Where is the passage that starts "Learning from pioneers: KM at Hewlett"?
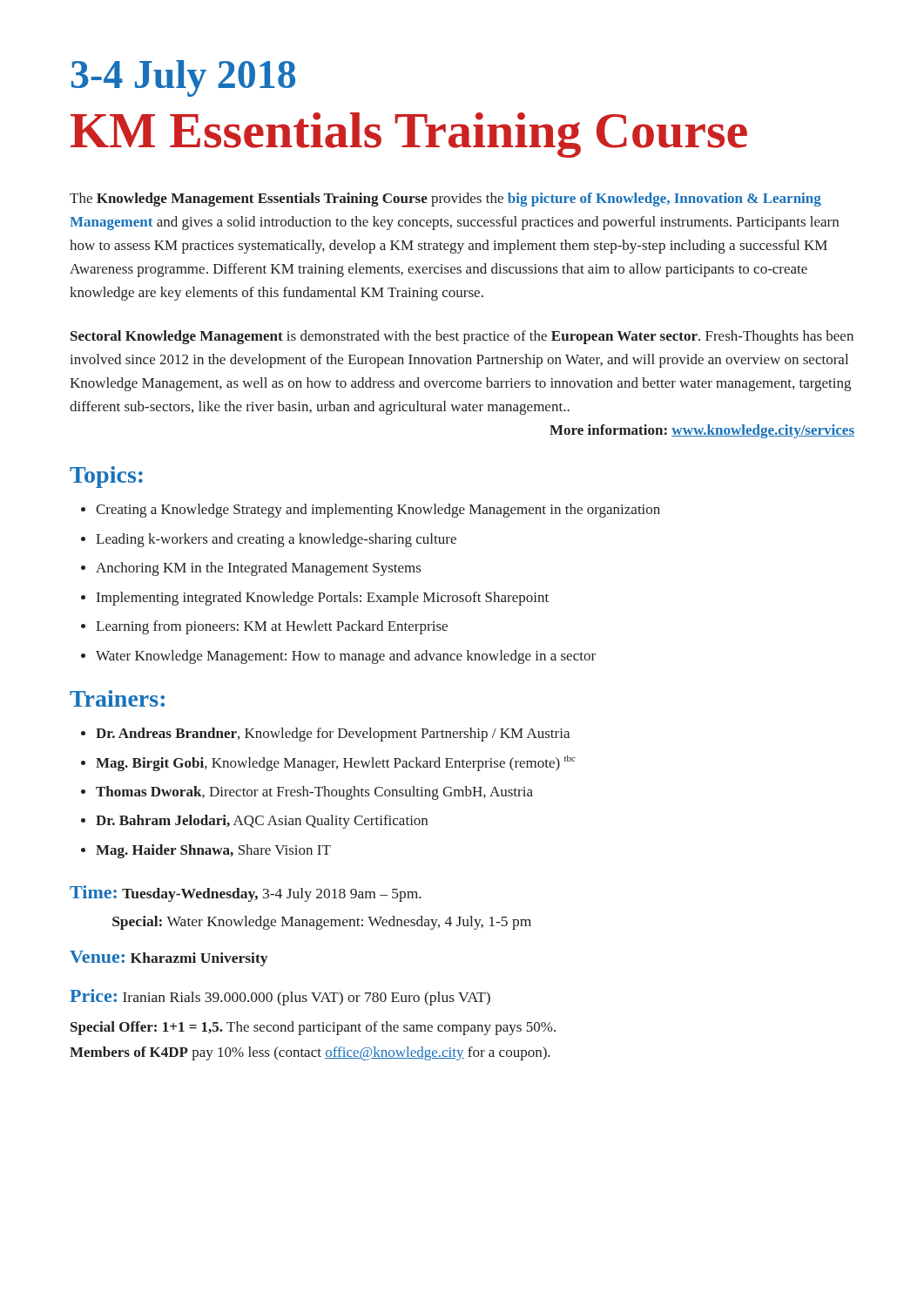 [x=272, y=626]
